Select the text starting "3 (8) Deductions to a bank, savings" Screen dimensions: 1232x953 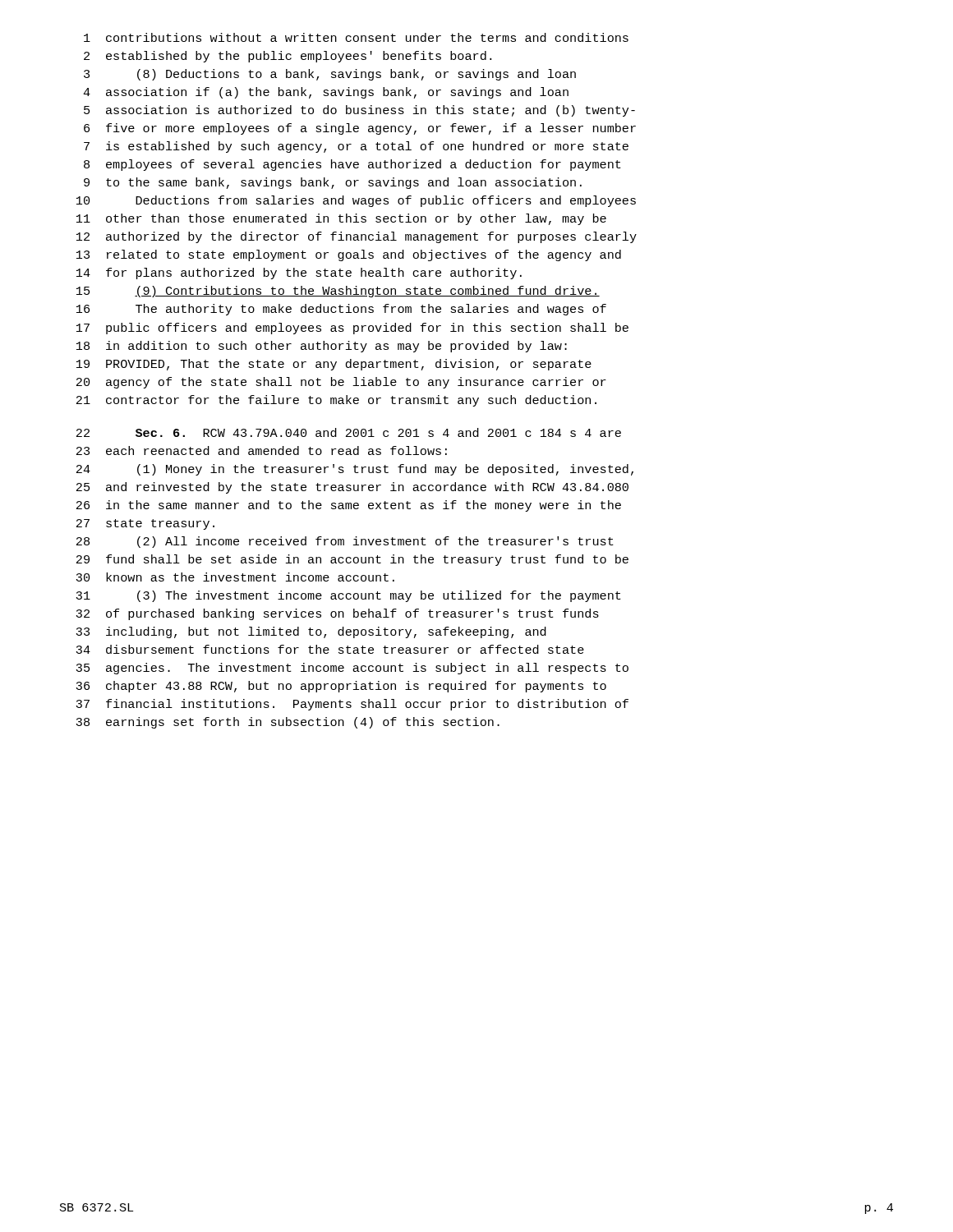(x=476, y=129)
